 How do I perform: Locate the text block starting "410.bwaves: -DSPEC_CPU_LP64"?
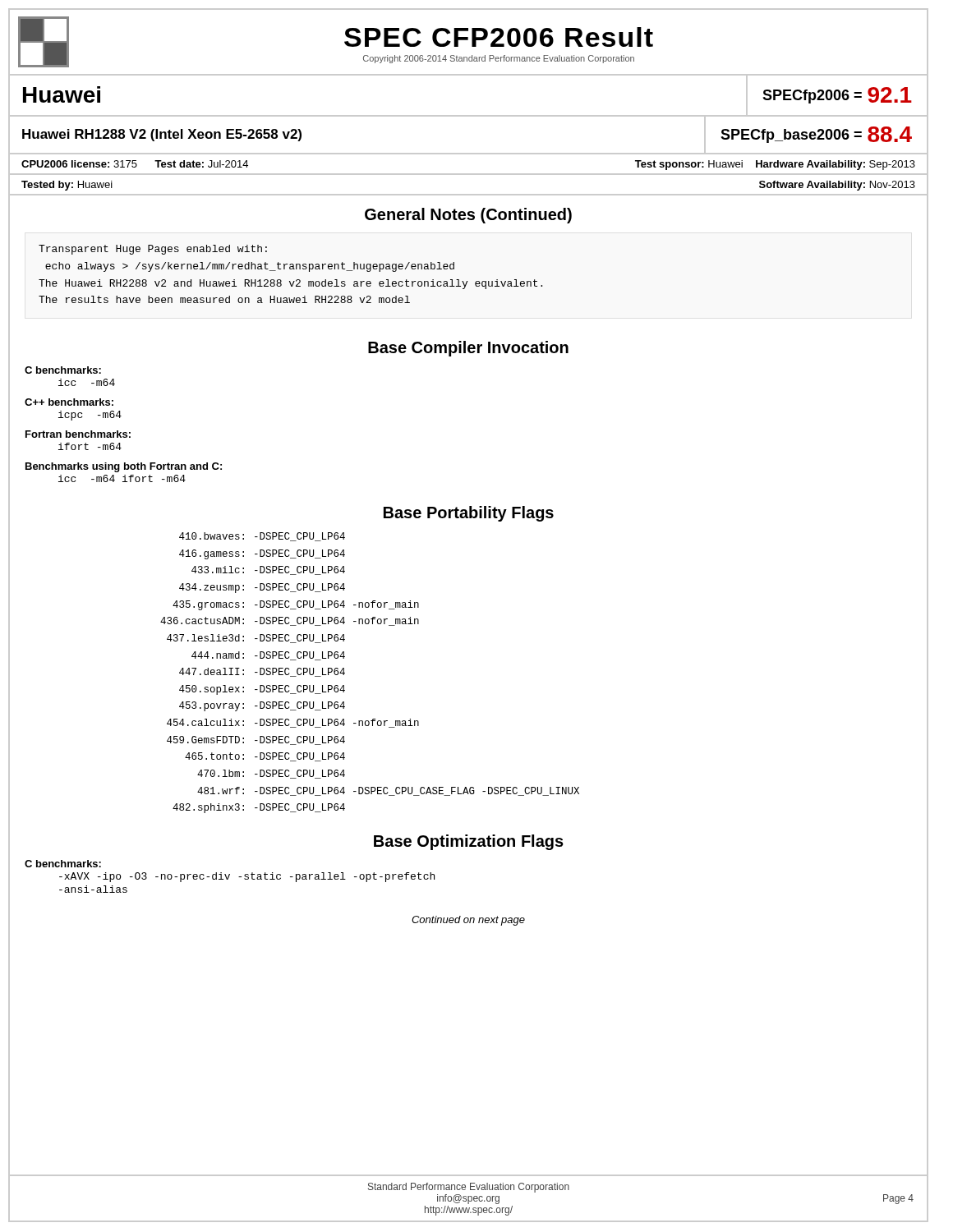(x=210, y=538)
